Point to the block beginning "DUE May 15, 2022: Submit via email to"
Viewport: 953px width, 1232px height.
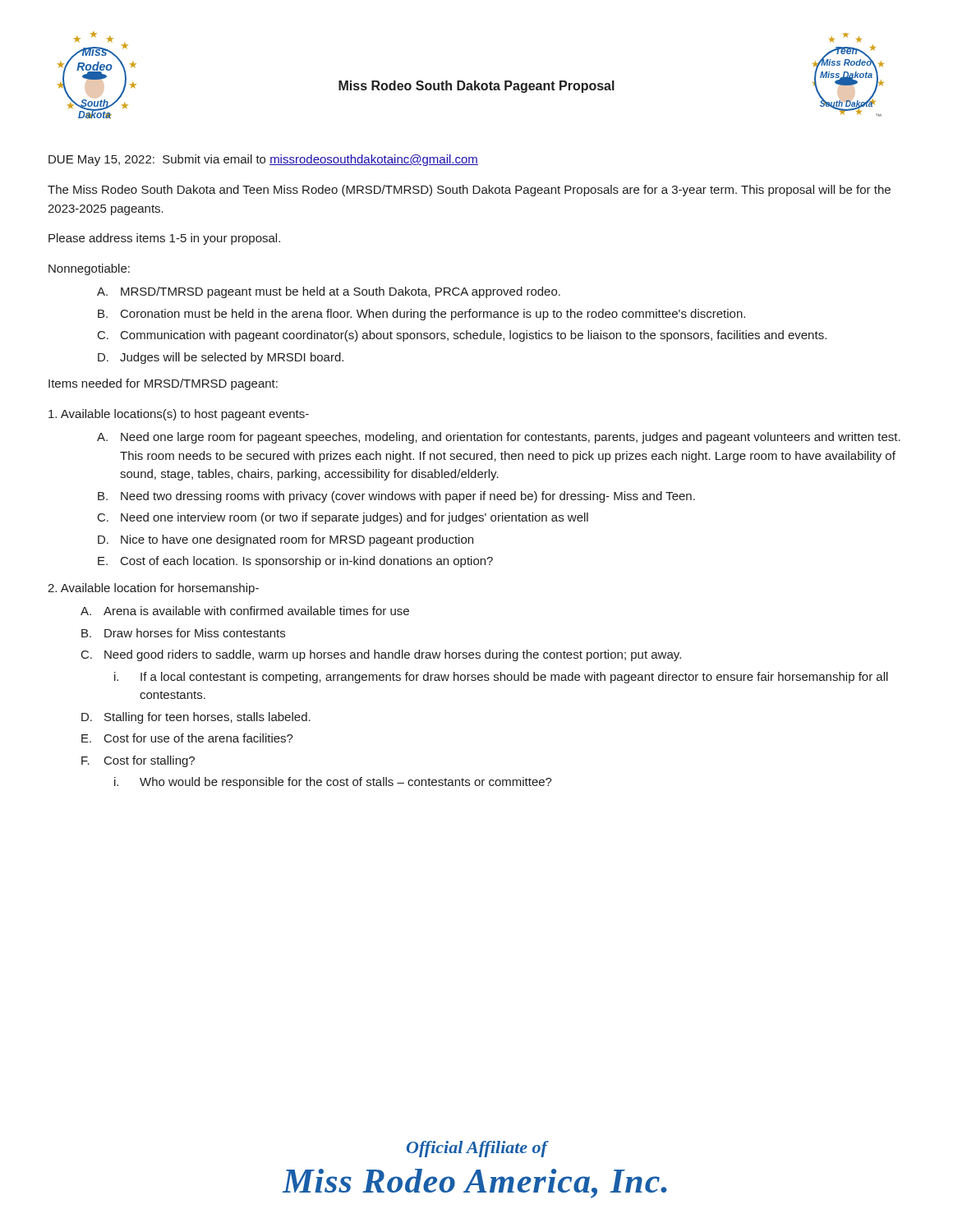[263, 159]
